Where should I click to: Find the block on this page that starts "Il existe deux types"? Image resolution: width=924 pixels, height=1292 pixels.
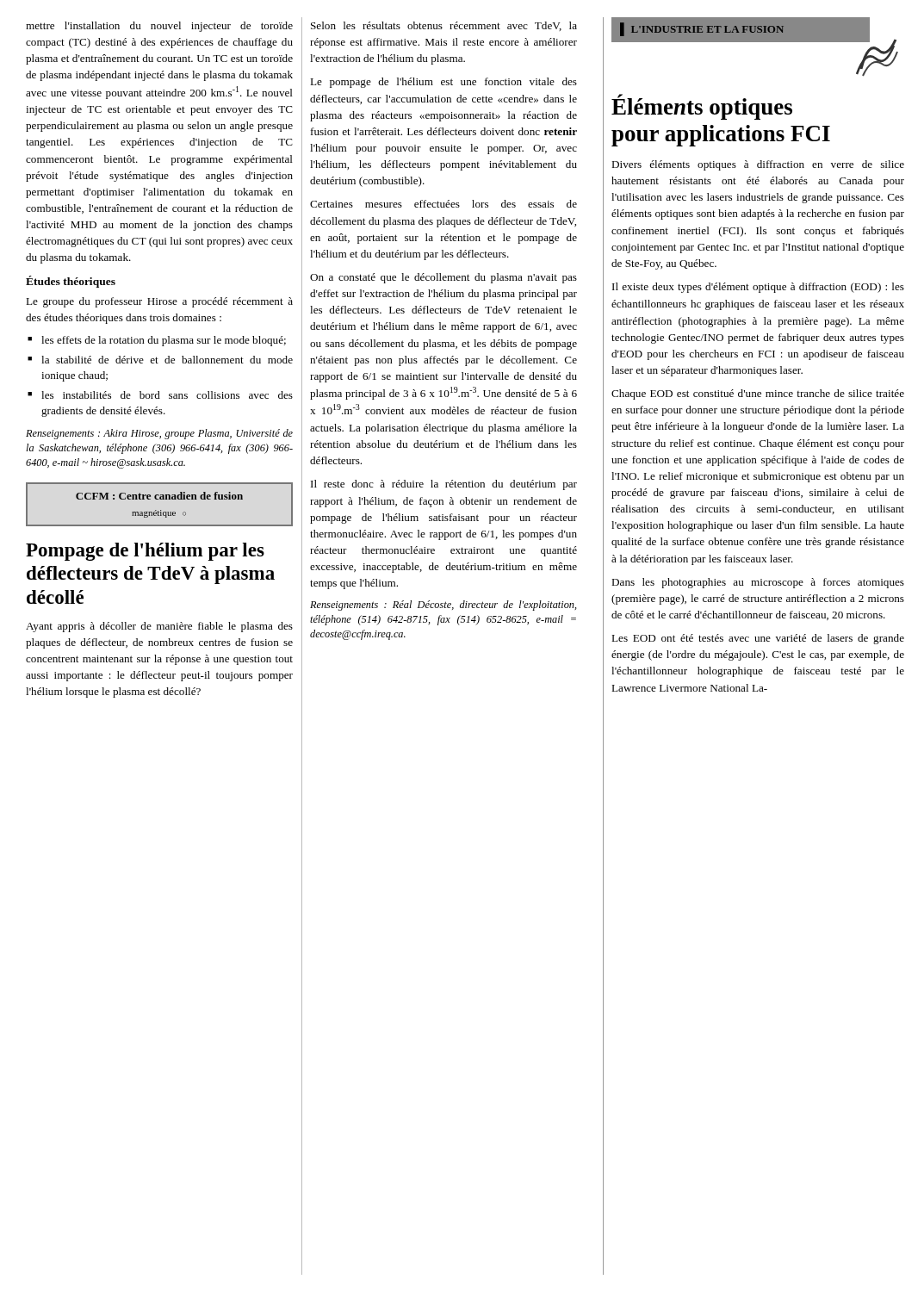(x=758, y=328)
